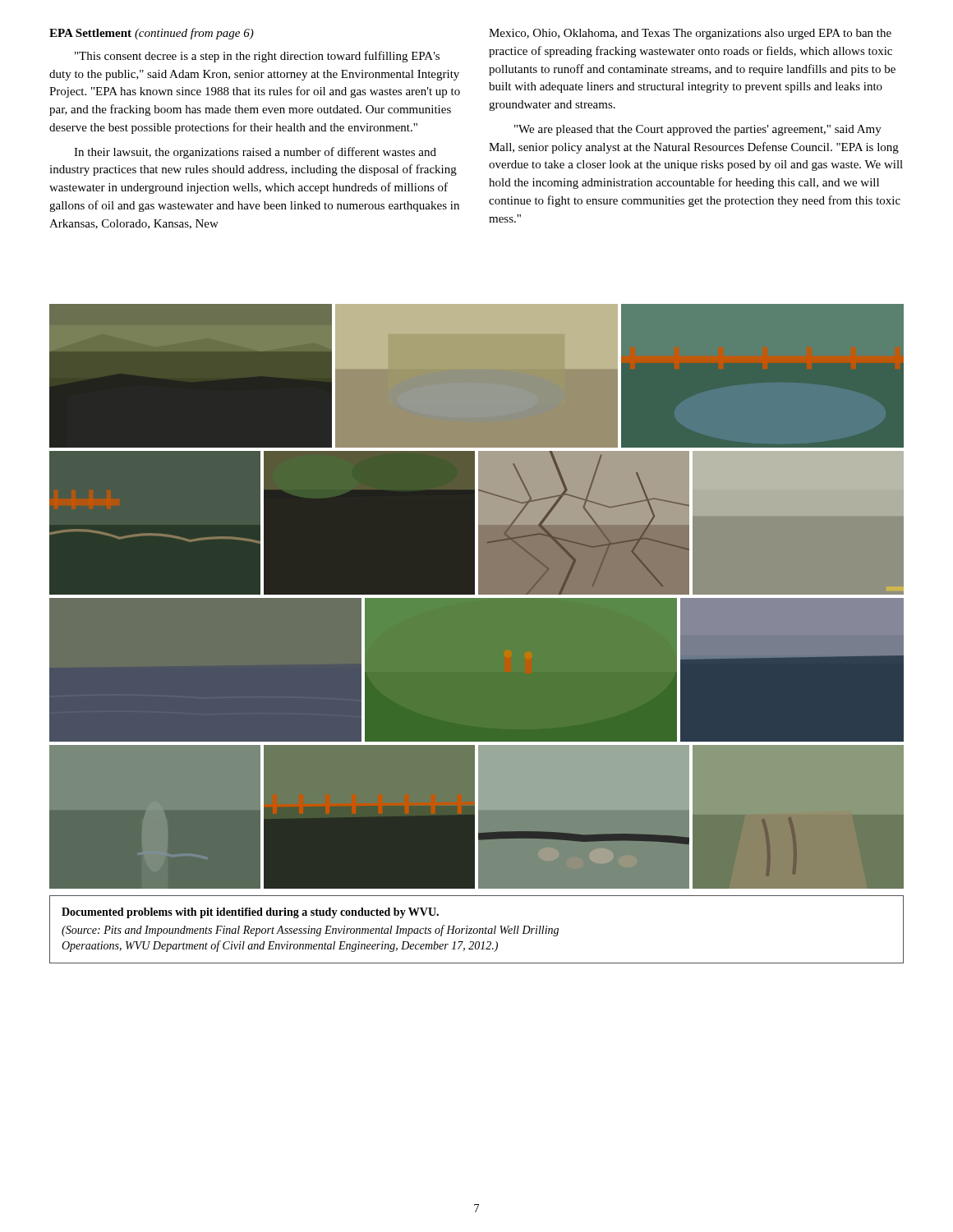The image size is (953, 1232).
Task: Point to the region starting "EPA Settlement (continued from page 6)"
Action: pos(151,33)
